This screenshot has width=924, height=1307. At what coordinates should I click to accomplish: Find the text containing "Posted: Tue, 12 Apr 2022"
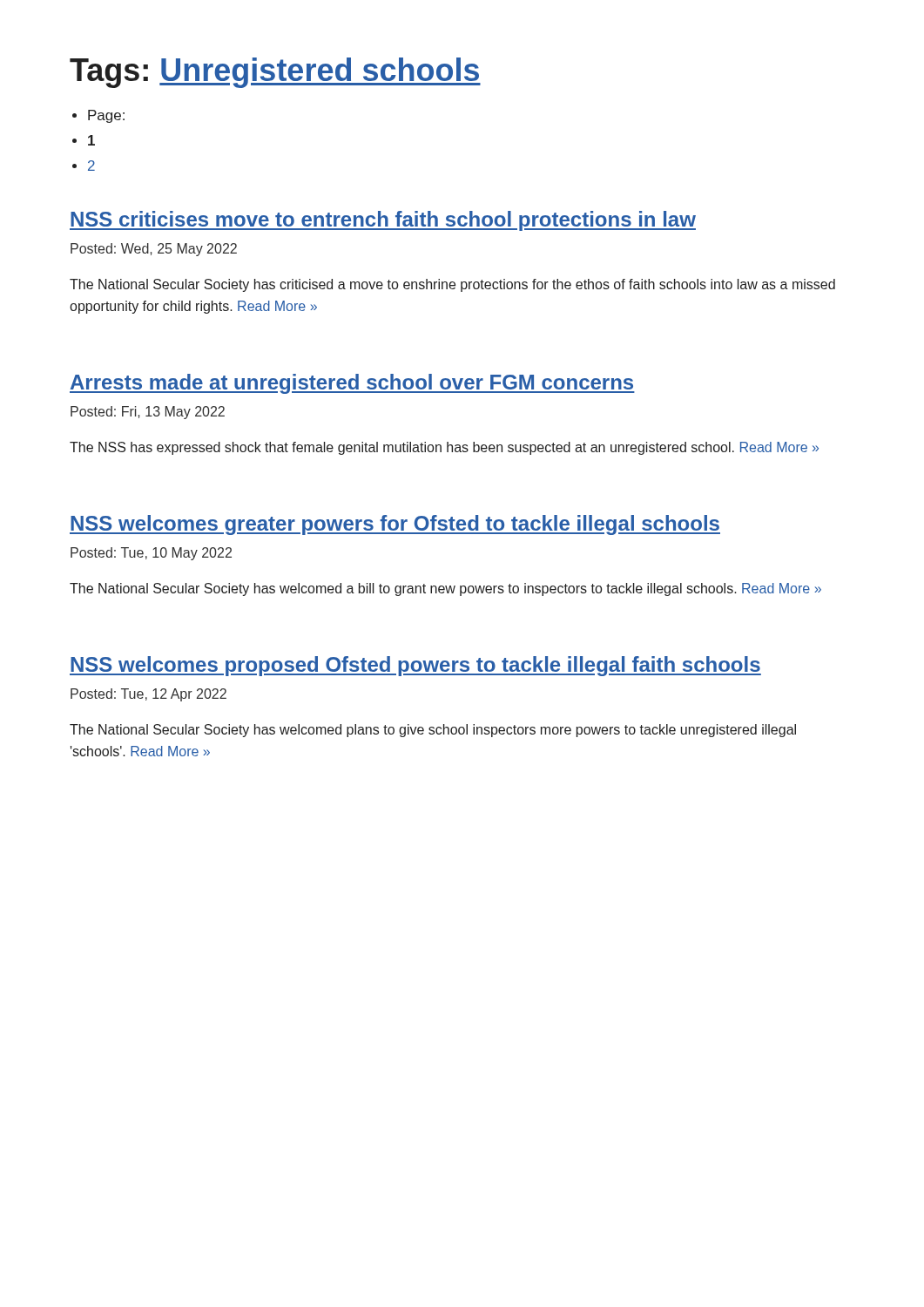pyautogui.click(x=148, y=695)
